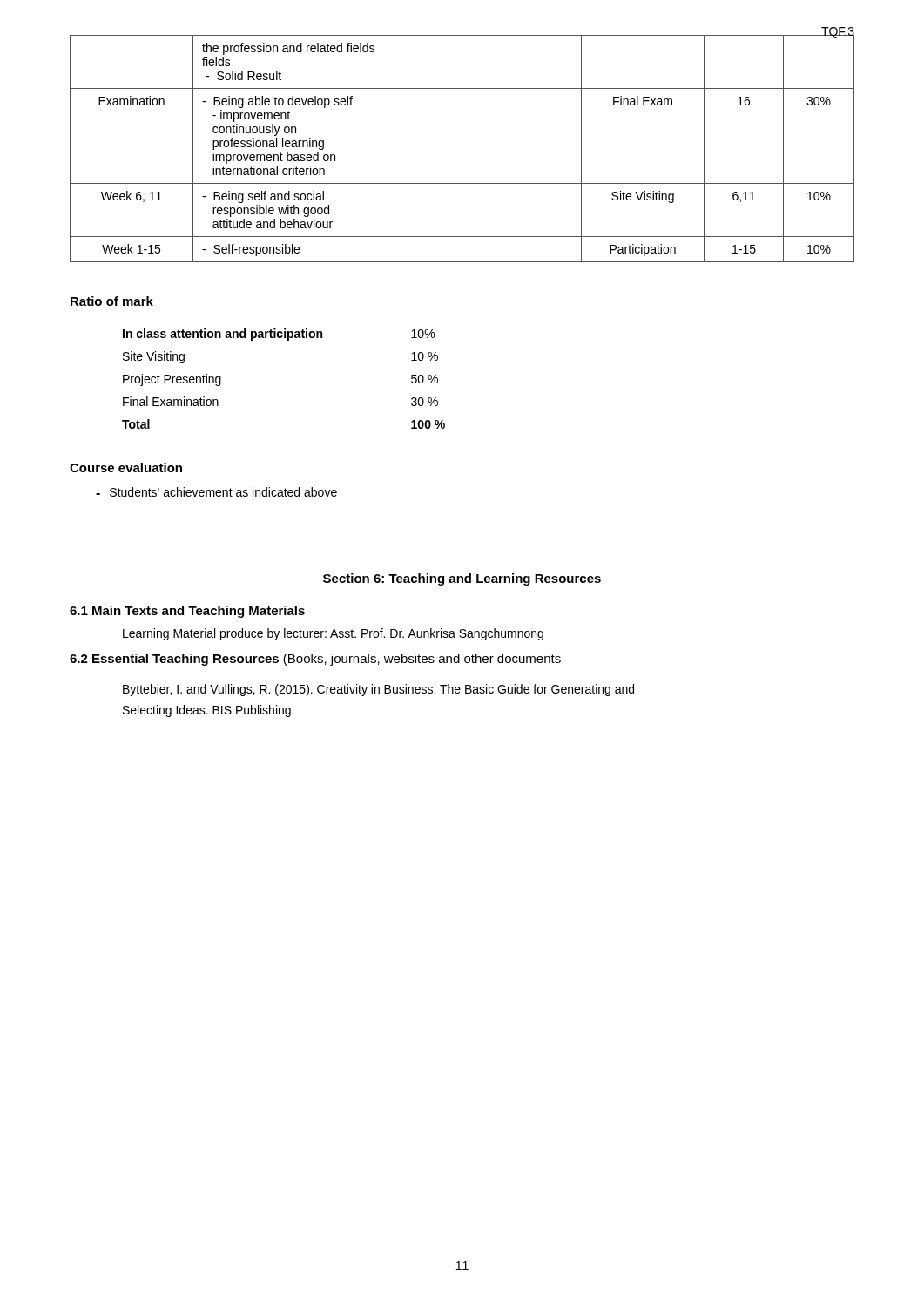Screen dimensions: 1307x924
Task: Locate the table with the text "Final Examination"
Action: pos(462,379)
